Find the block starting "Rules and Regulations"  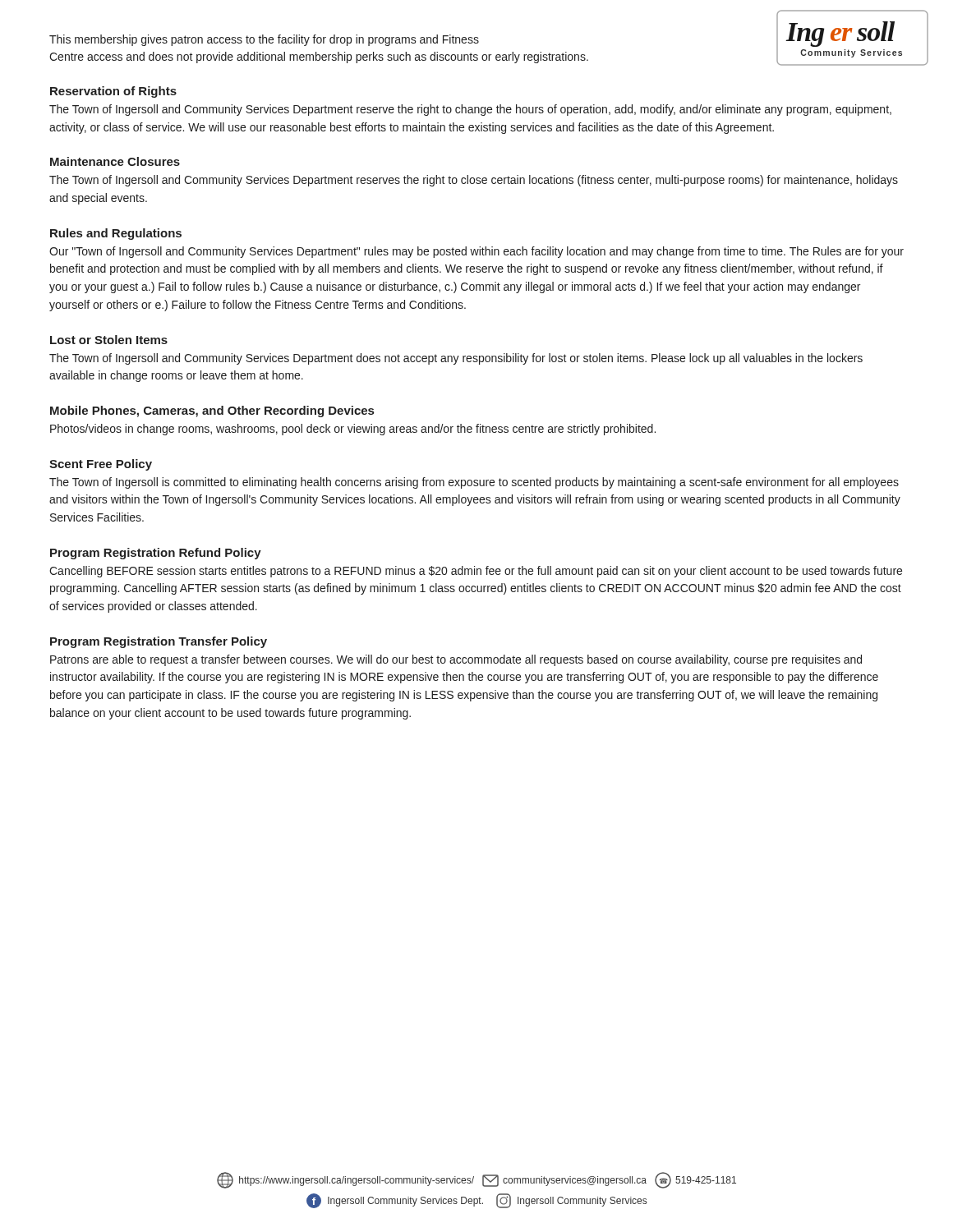pyautogui.click(x=116, y=233)
